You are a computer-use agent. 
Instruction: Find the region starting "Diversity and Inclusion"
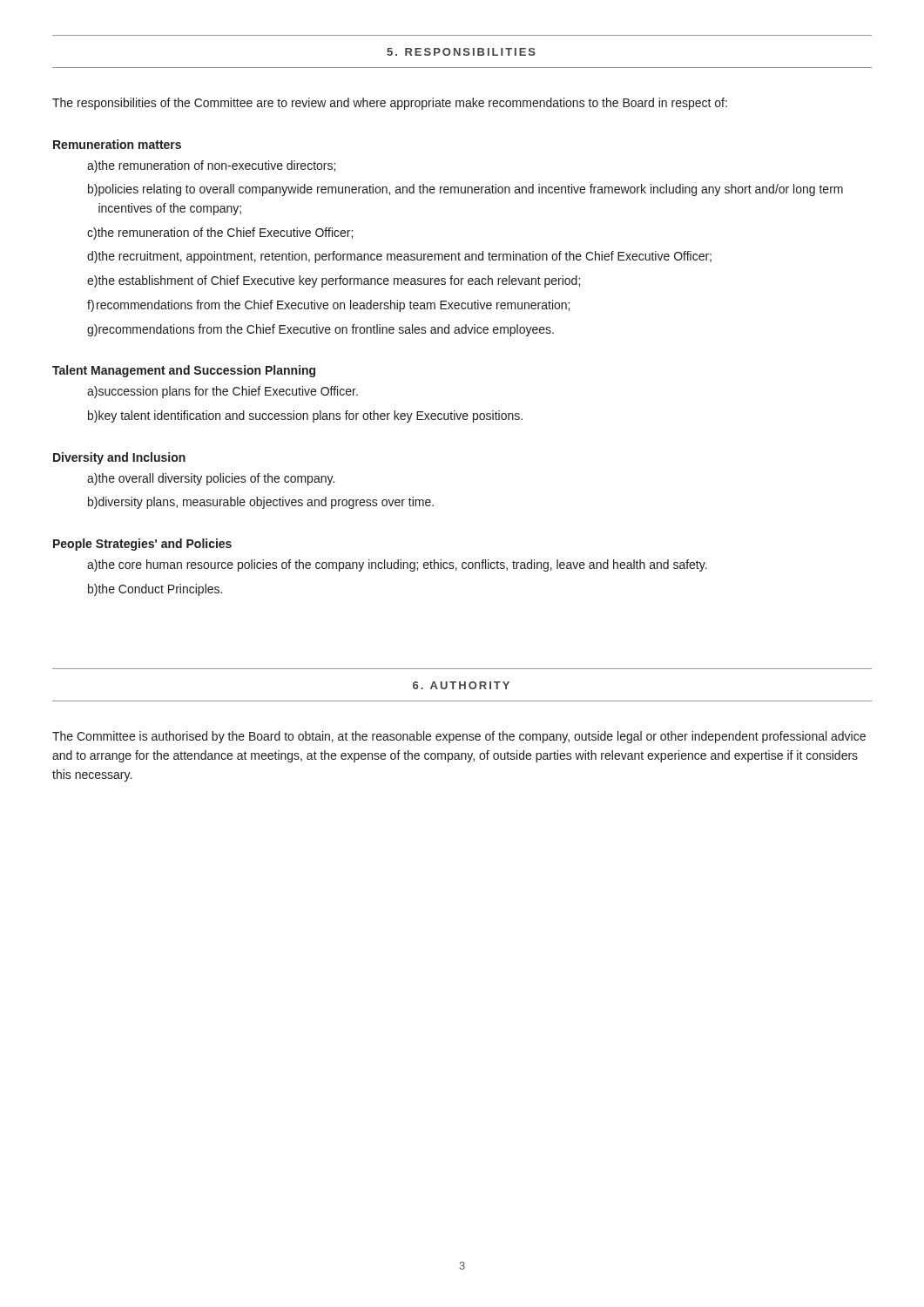click(x=119, y=457)
